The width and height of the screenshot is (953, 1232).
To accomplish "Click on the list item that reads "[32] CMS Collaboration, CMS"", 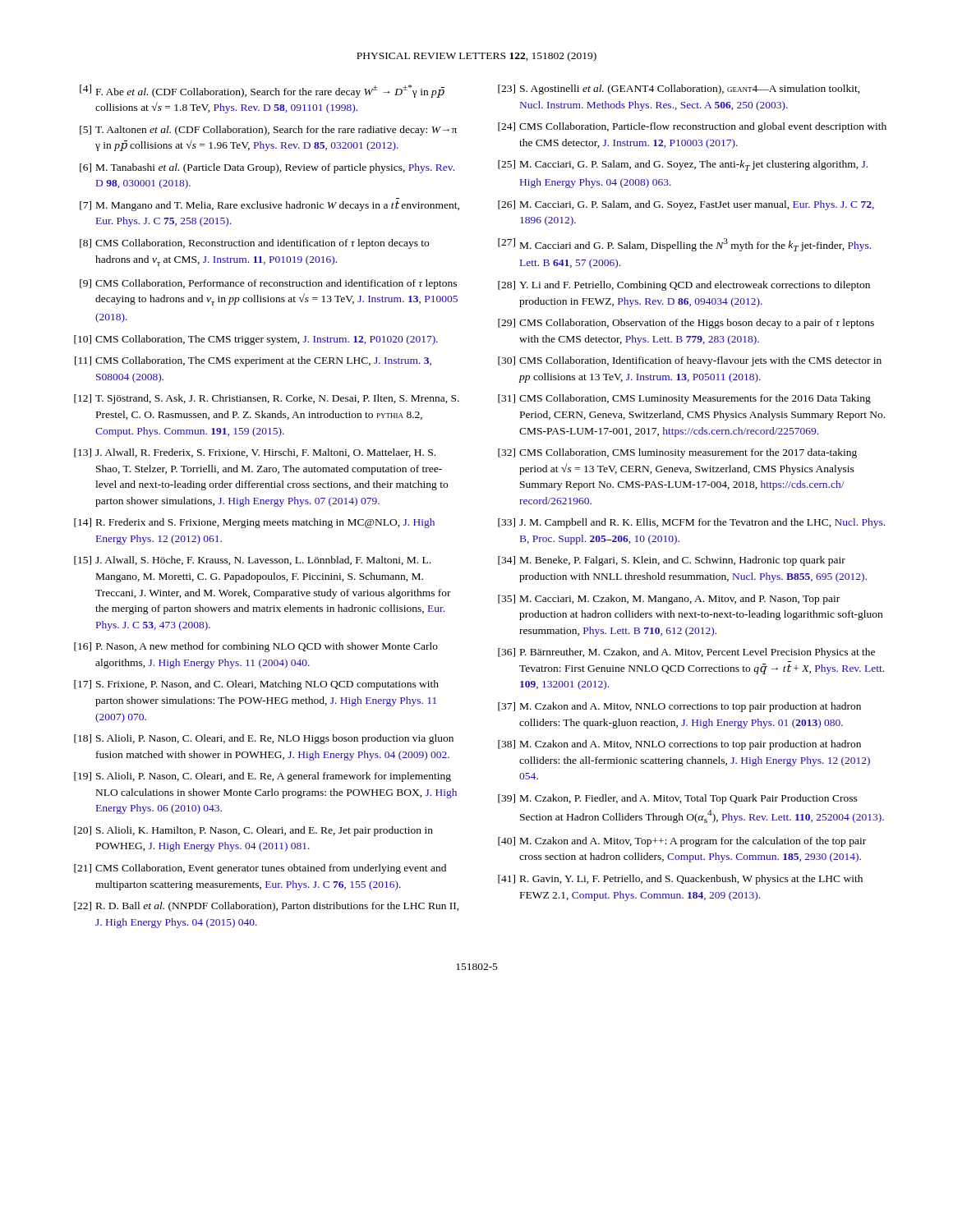I will tap(688, 477).
